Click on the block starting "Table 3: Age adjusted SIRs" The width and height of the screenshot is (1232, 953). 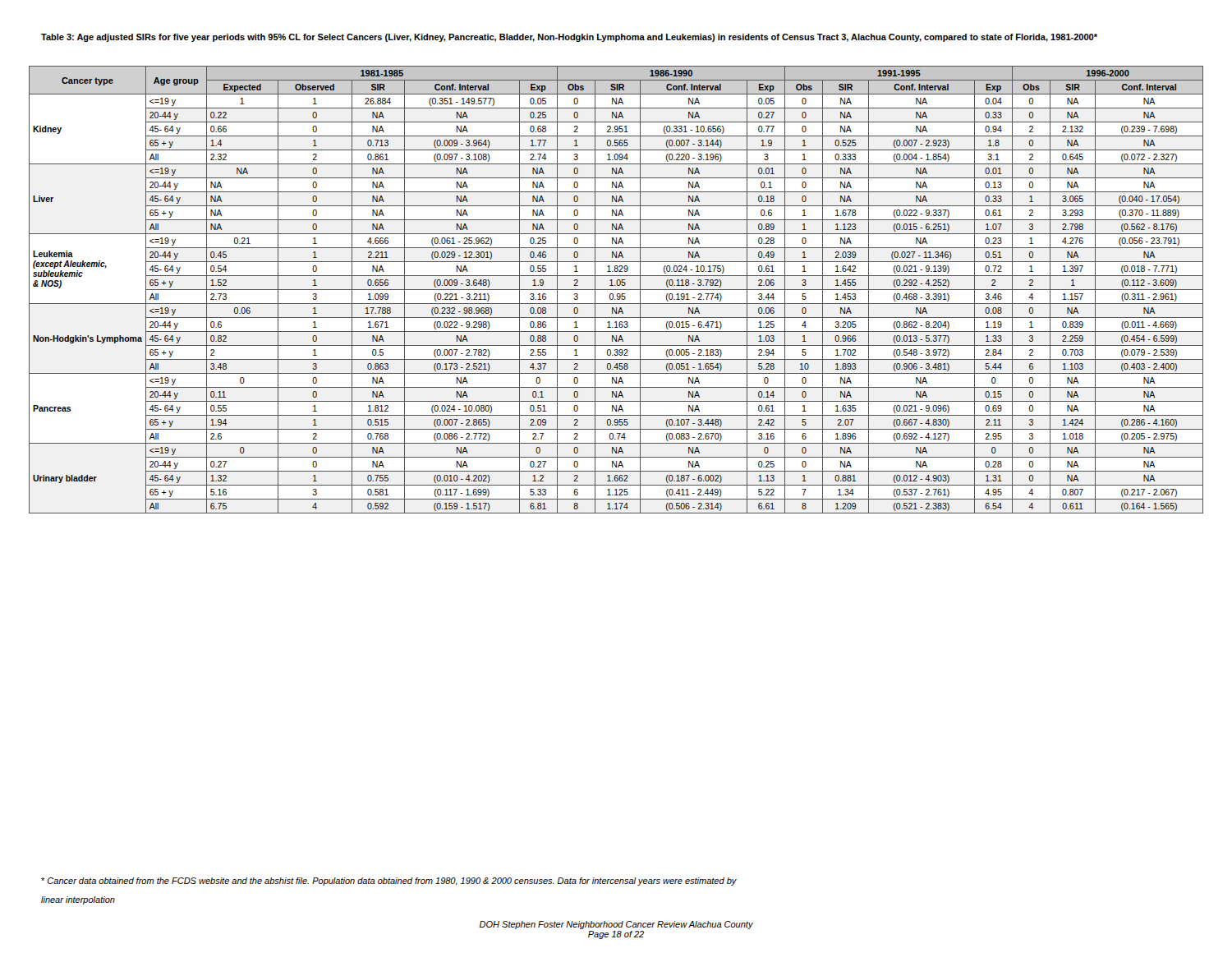point(616,37)
